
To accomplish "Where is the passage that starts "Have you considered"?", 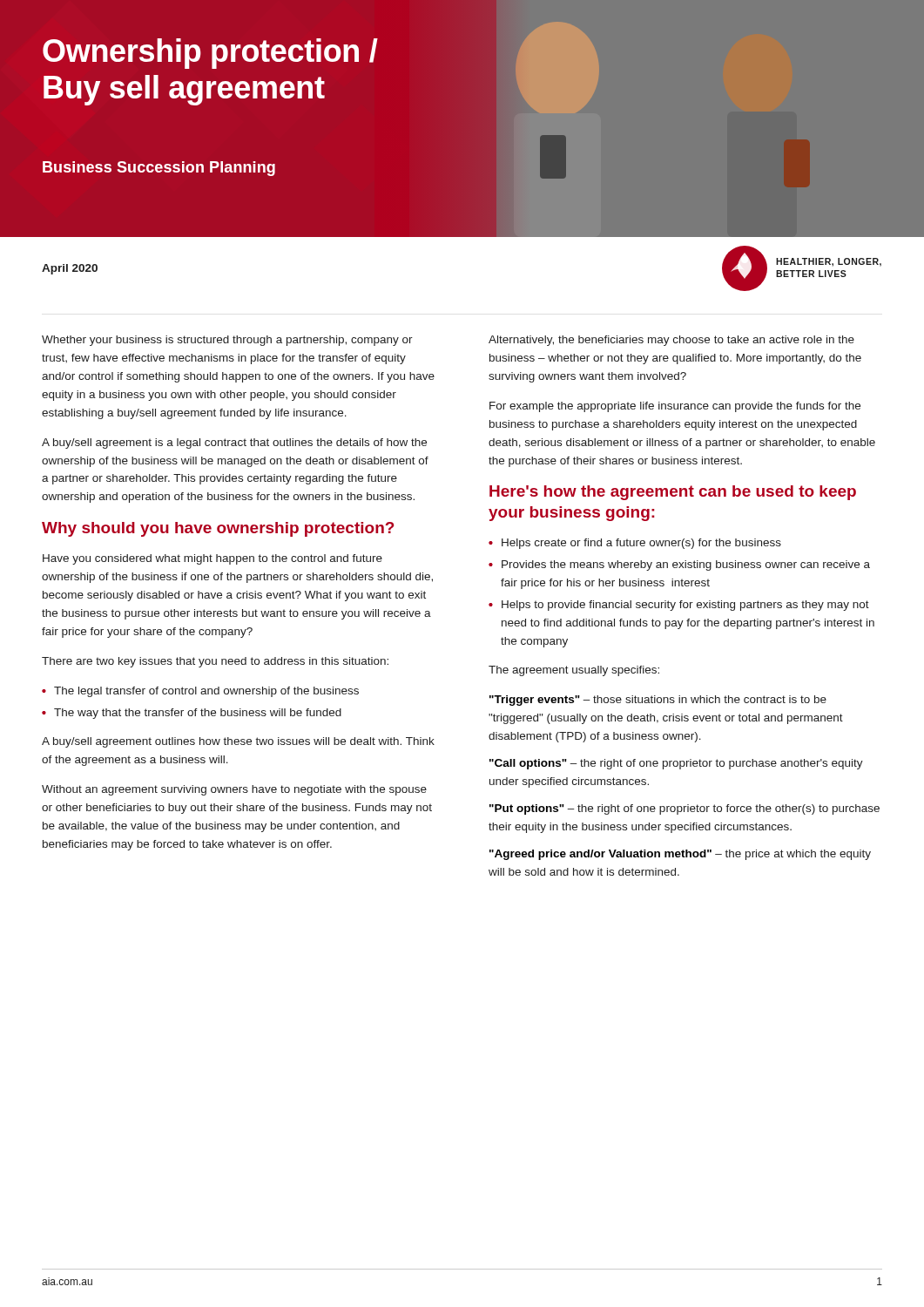I will (239, 595).
